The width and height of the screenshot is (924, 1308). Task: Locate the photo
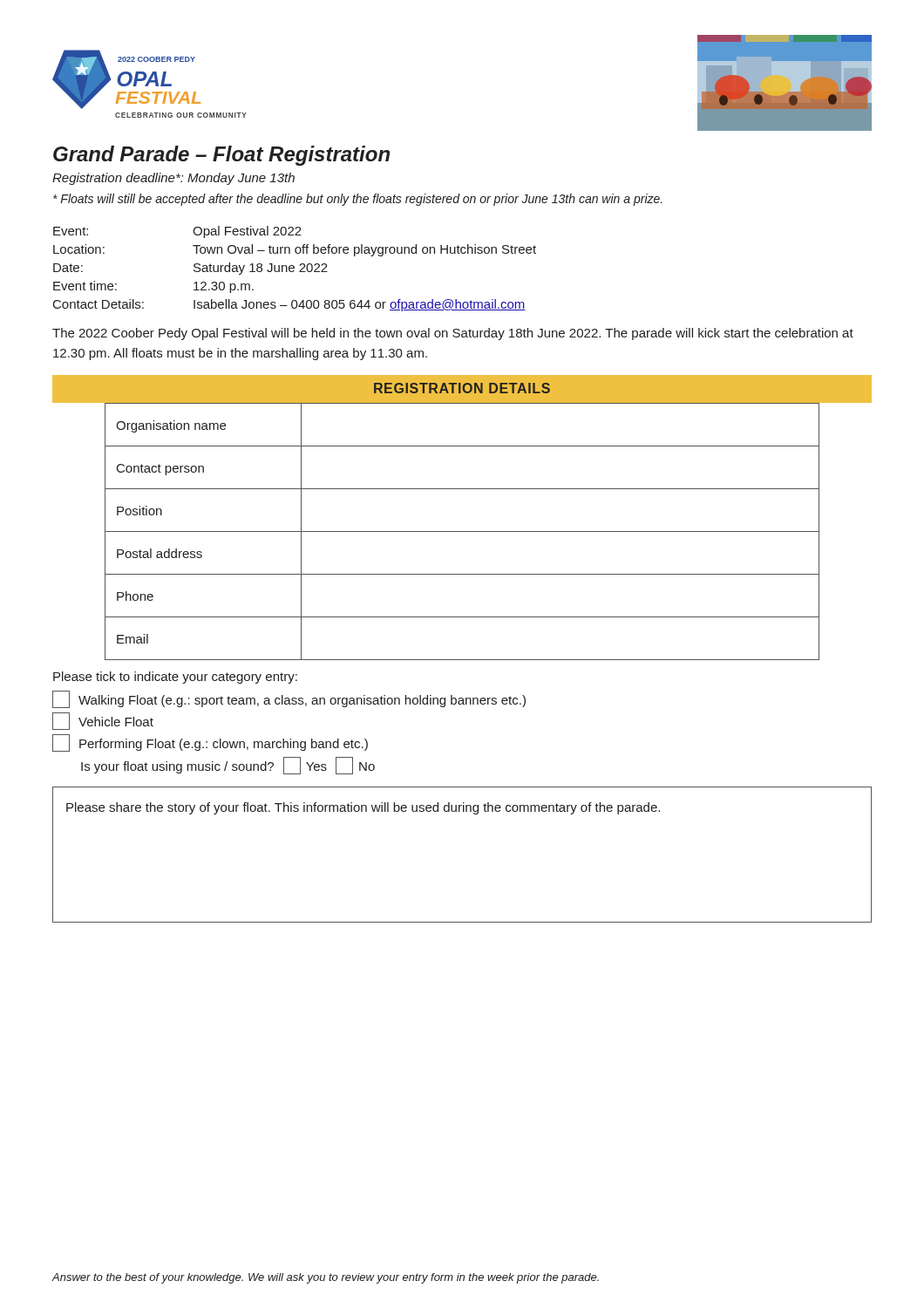[785, 84]
